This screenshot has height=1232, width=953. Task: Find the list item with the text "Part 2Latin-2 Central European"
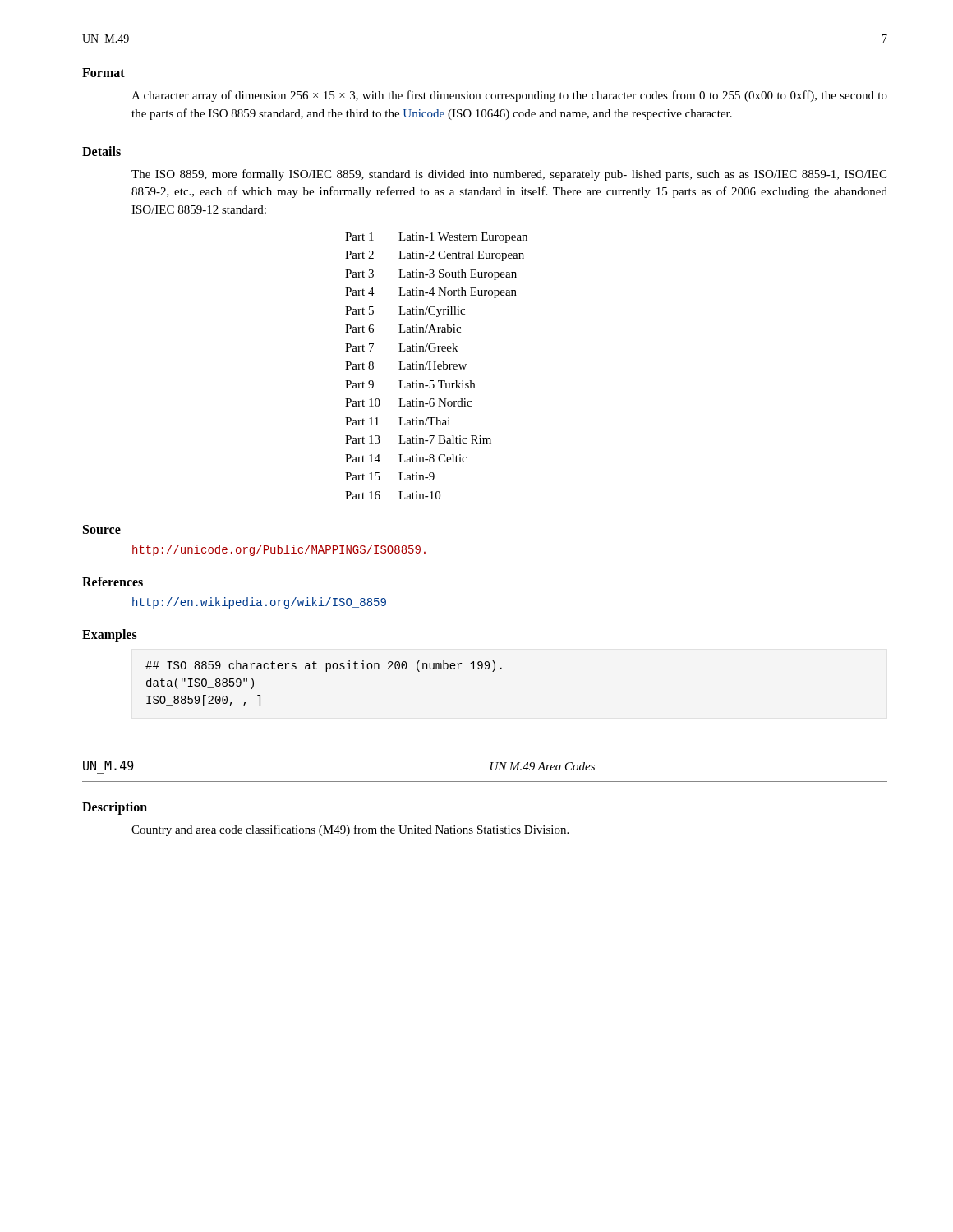485,255
